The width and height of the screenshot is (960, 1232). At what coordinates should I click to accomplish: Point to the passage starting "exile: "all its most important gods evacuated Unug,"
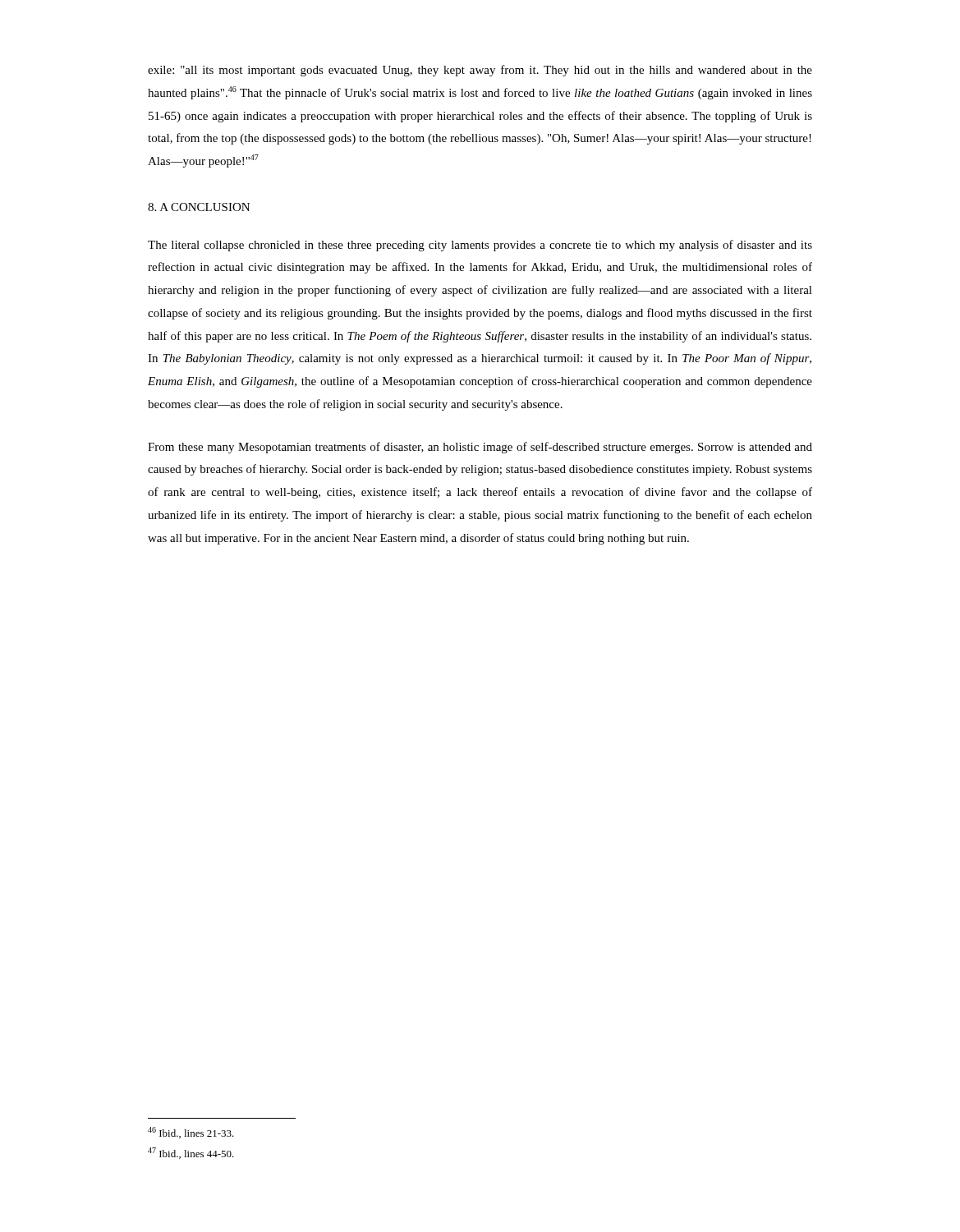[x=480, y=115]
